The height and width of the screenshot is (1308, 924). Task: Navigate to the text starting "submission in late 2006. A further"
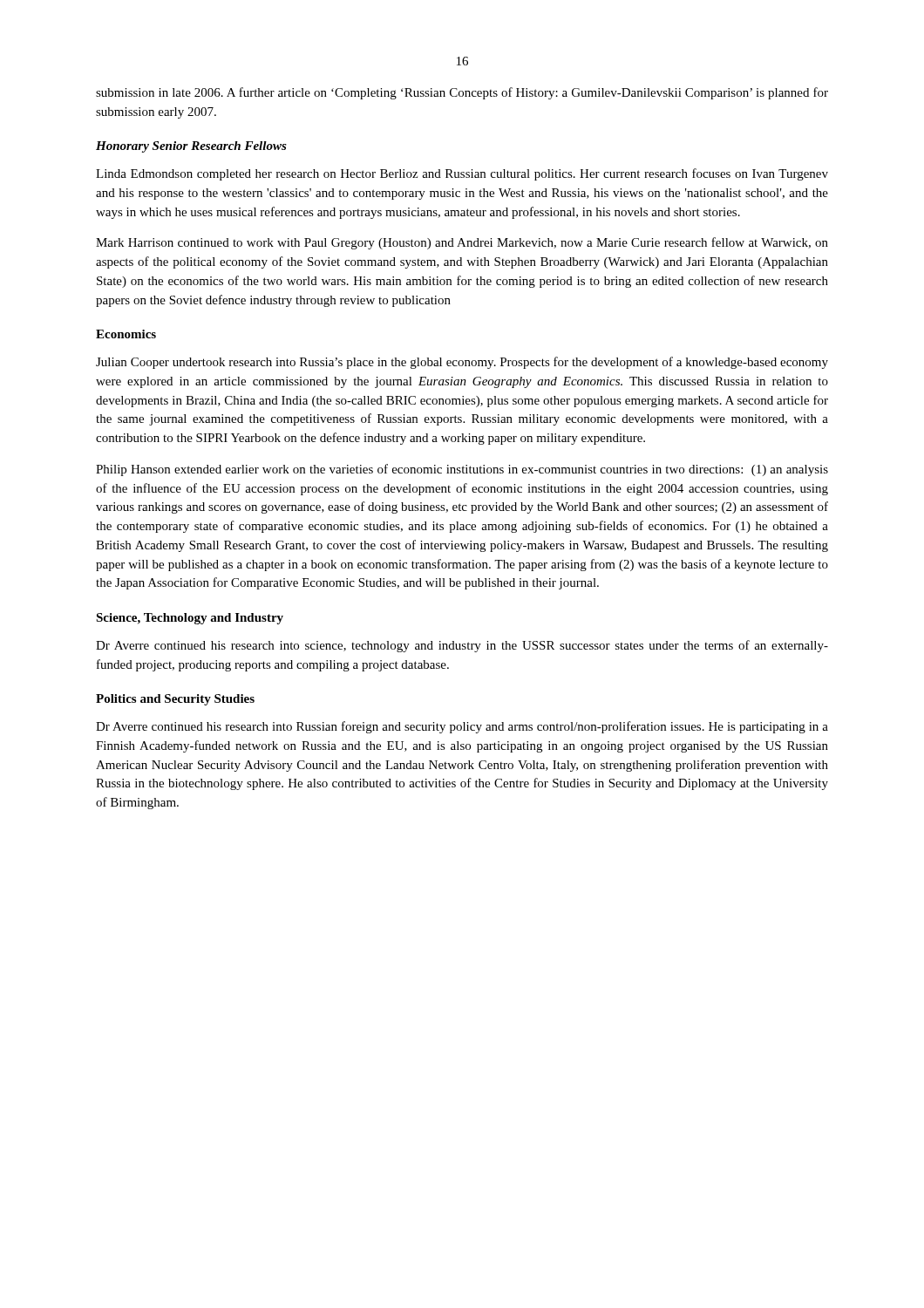pos(462,102)
